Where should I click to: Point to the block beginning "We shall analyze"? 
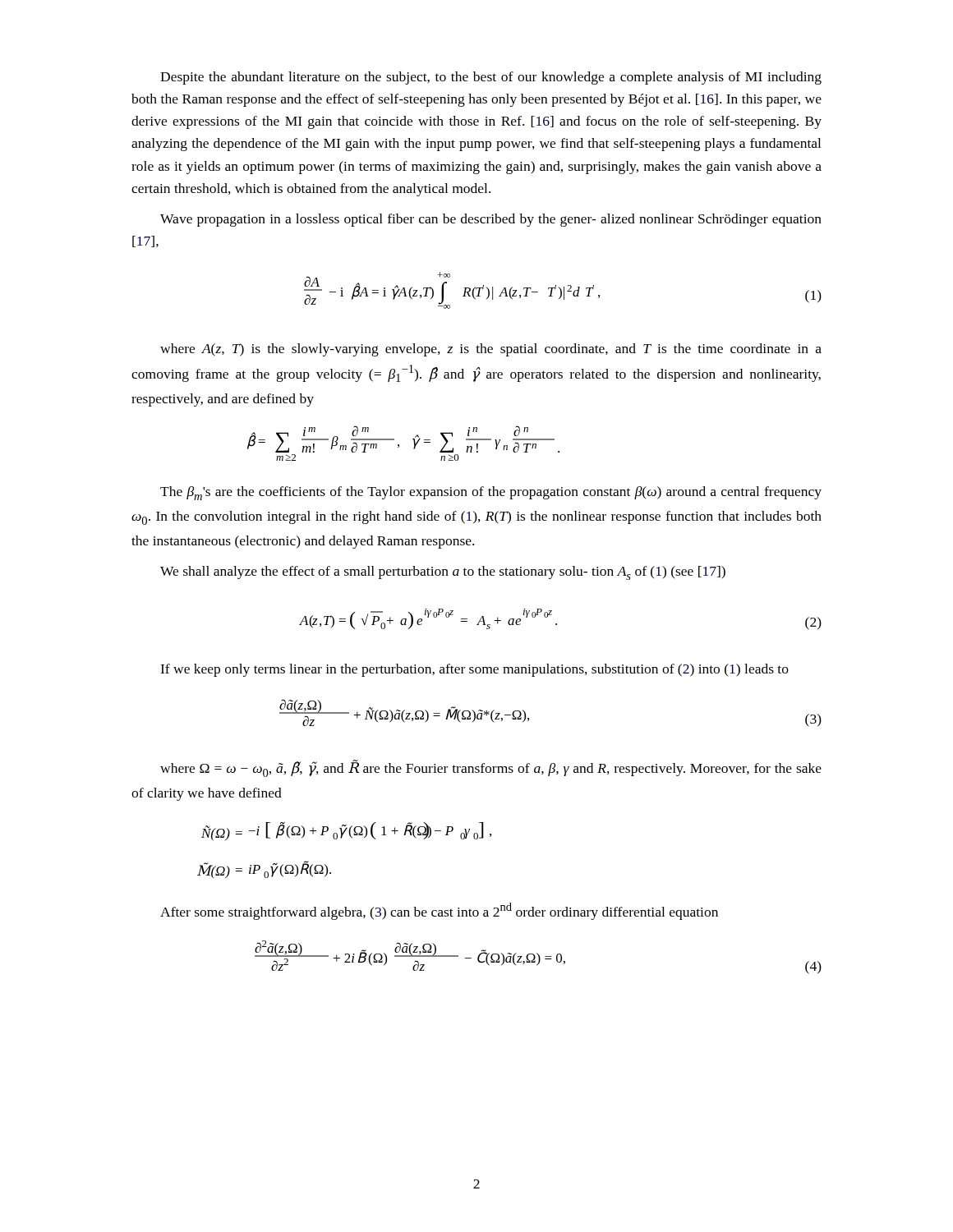[476, 573]
